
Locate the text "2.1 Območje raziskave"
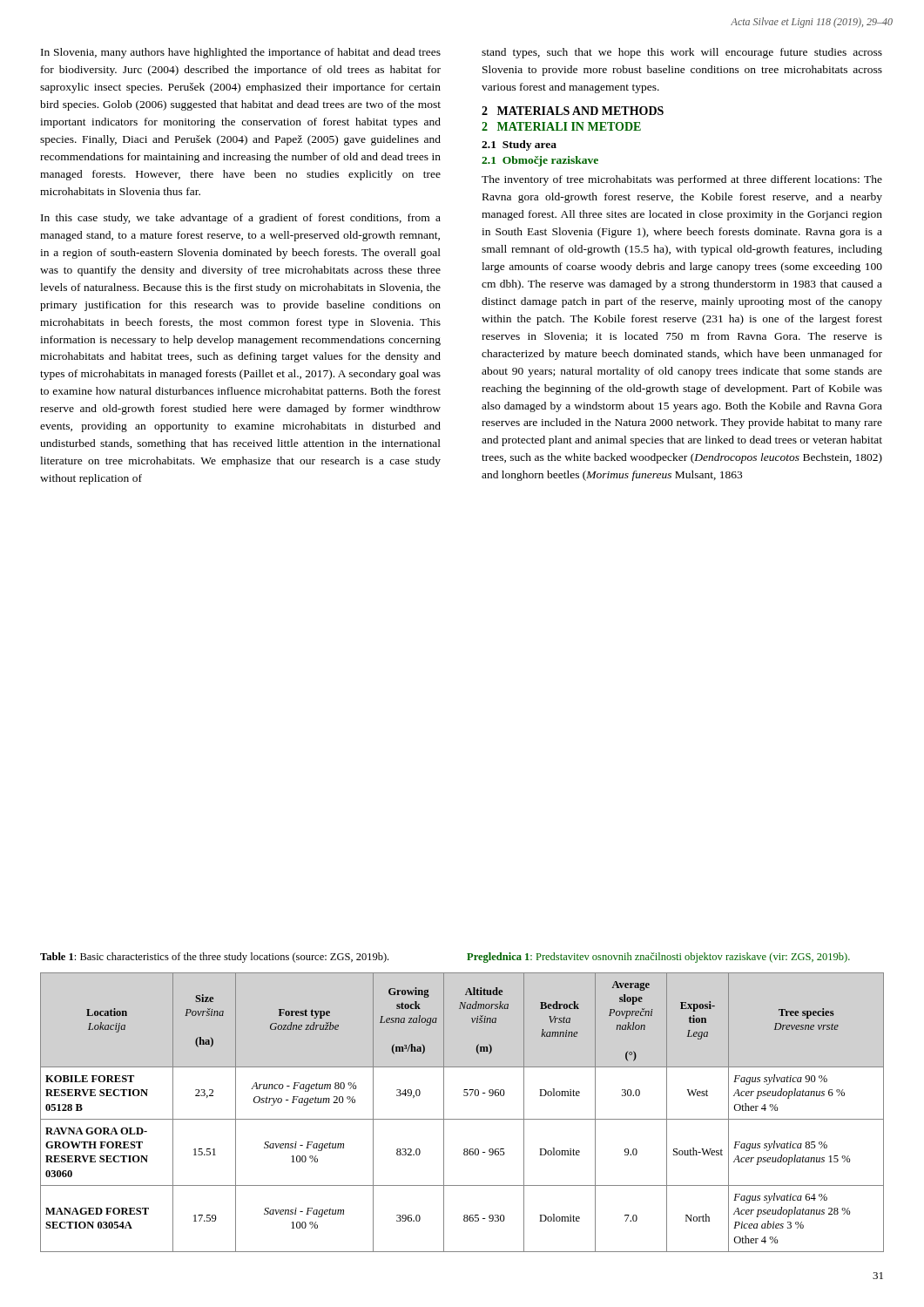pos(540,160)
